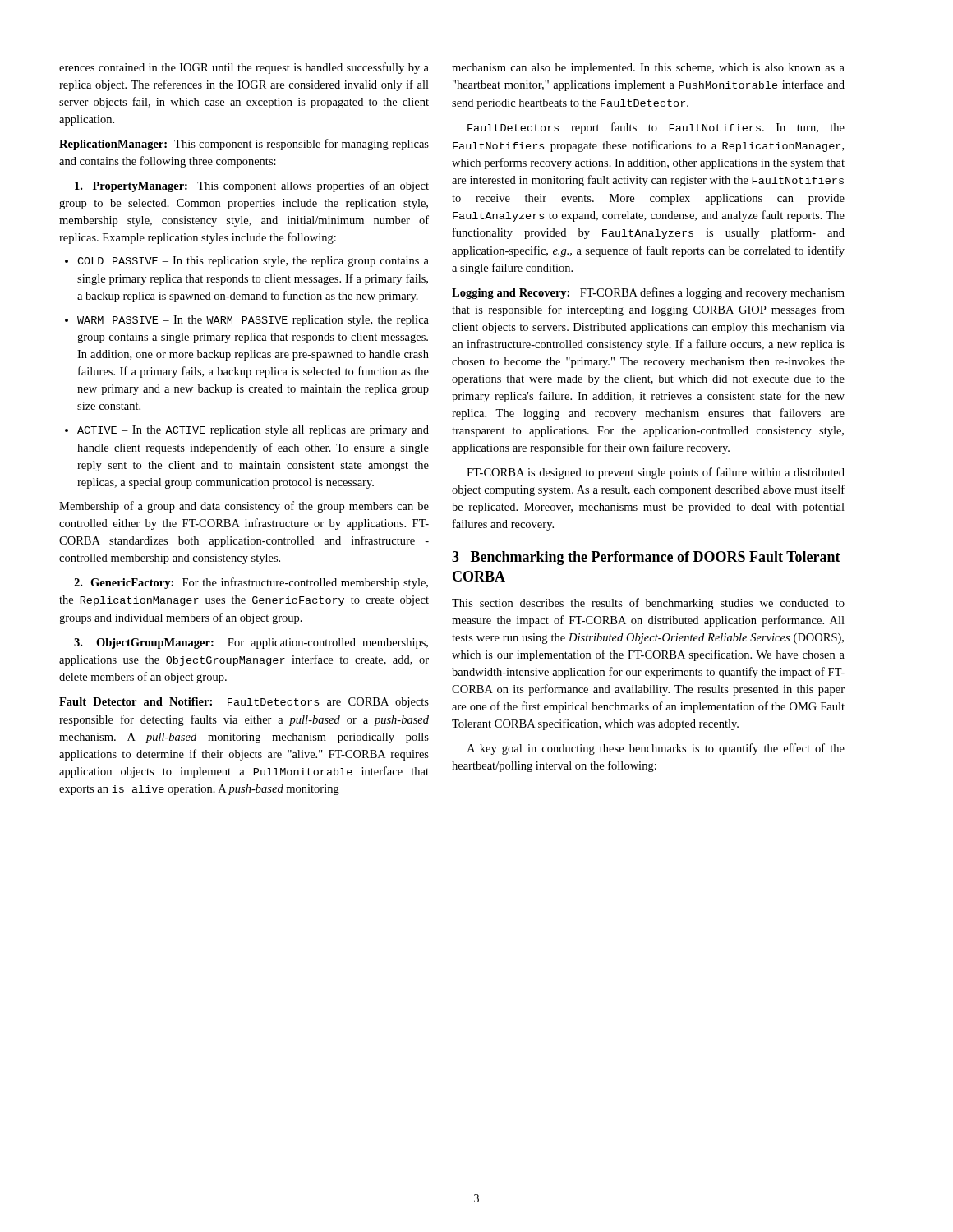Point to the section header beginning "3 Benchmarking the Performance"
This screenshot has width=953, height=1232.
[x=648, y=567]
